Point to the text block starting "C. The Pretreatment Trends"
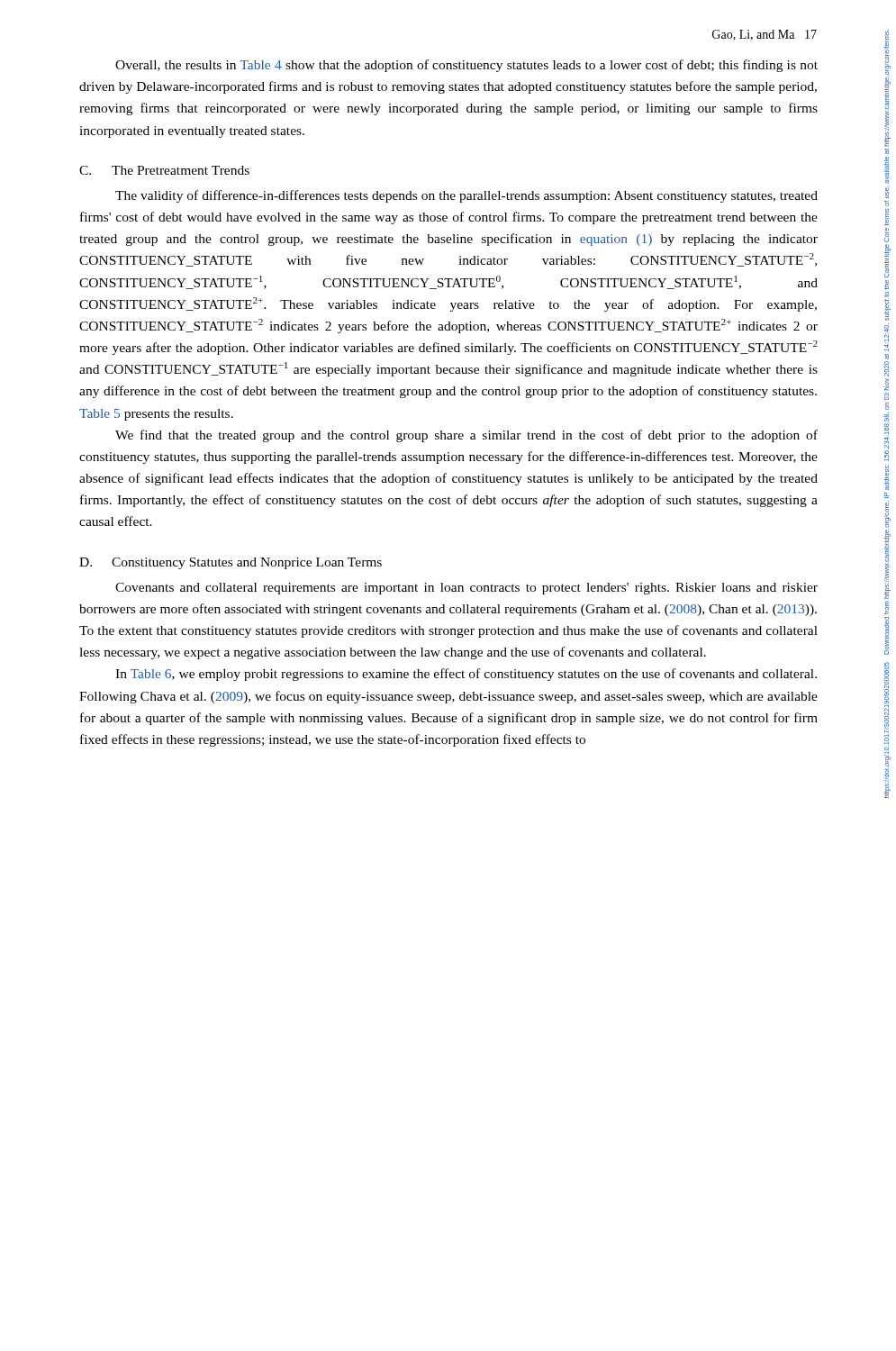The height and width of the screenshot is (1351, 896). coord(164,170)
